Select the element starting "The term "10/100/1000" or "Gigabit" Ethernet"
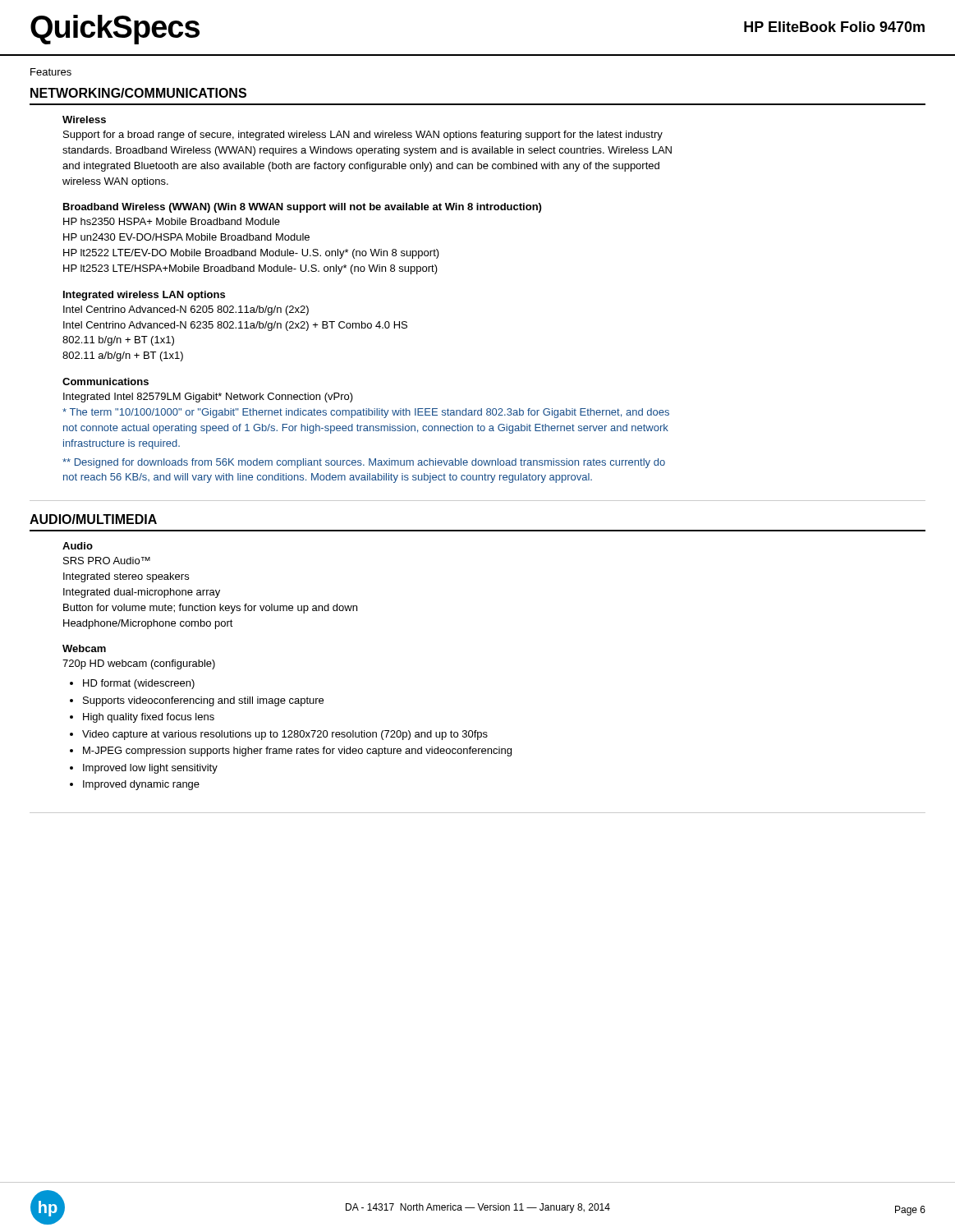The height and width of the screenshot is (1232, 955). click(x=366, y=427)
